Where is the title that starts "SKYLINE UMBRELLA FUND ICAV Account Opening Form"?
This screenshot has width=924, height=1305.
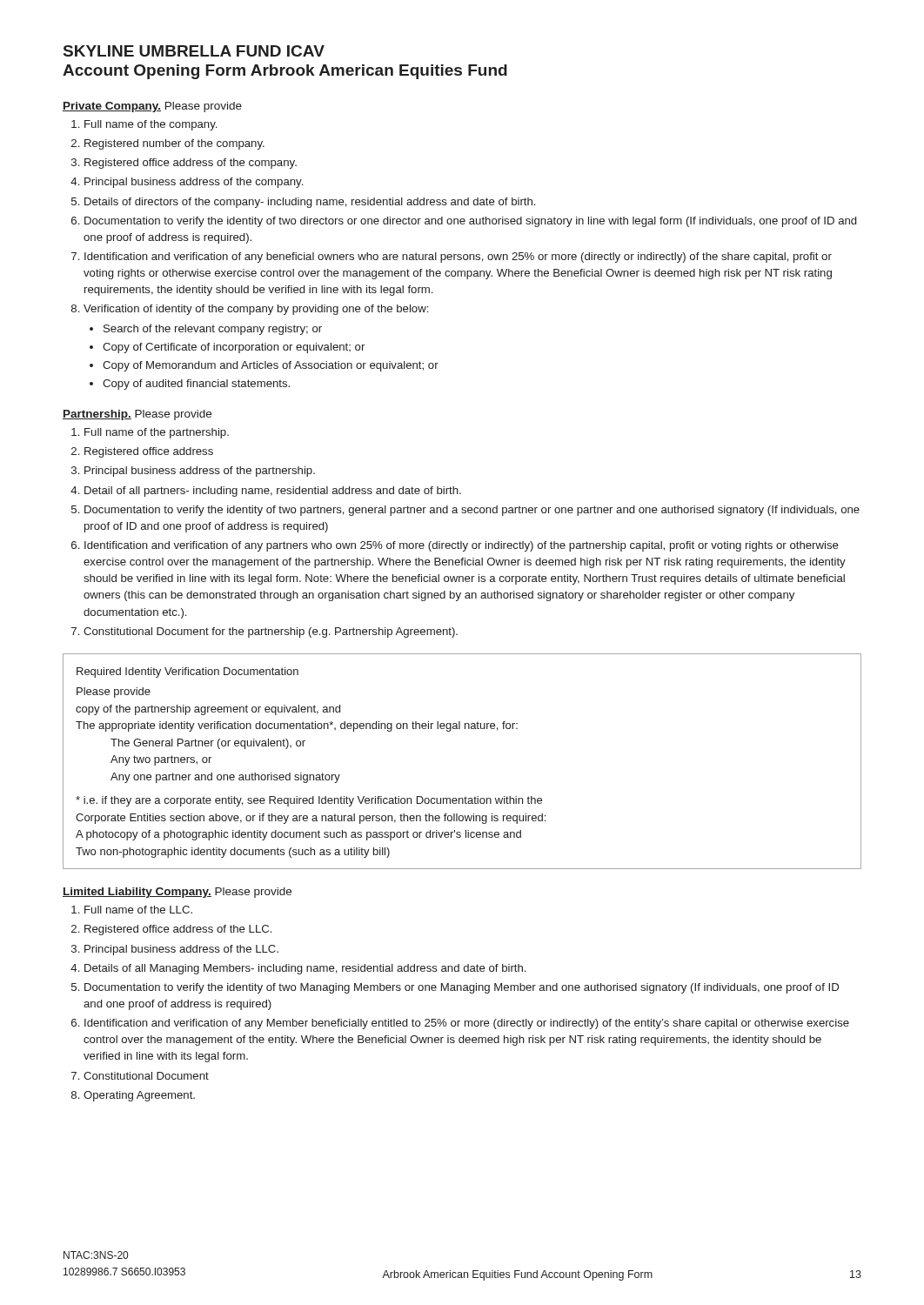(x=462, y=61)
